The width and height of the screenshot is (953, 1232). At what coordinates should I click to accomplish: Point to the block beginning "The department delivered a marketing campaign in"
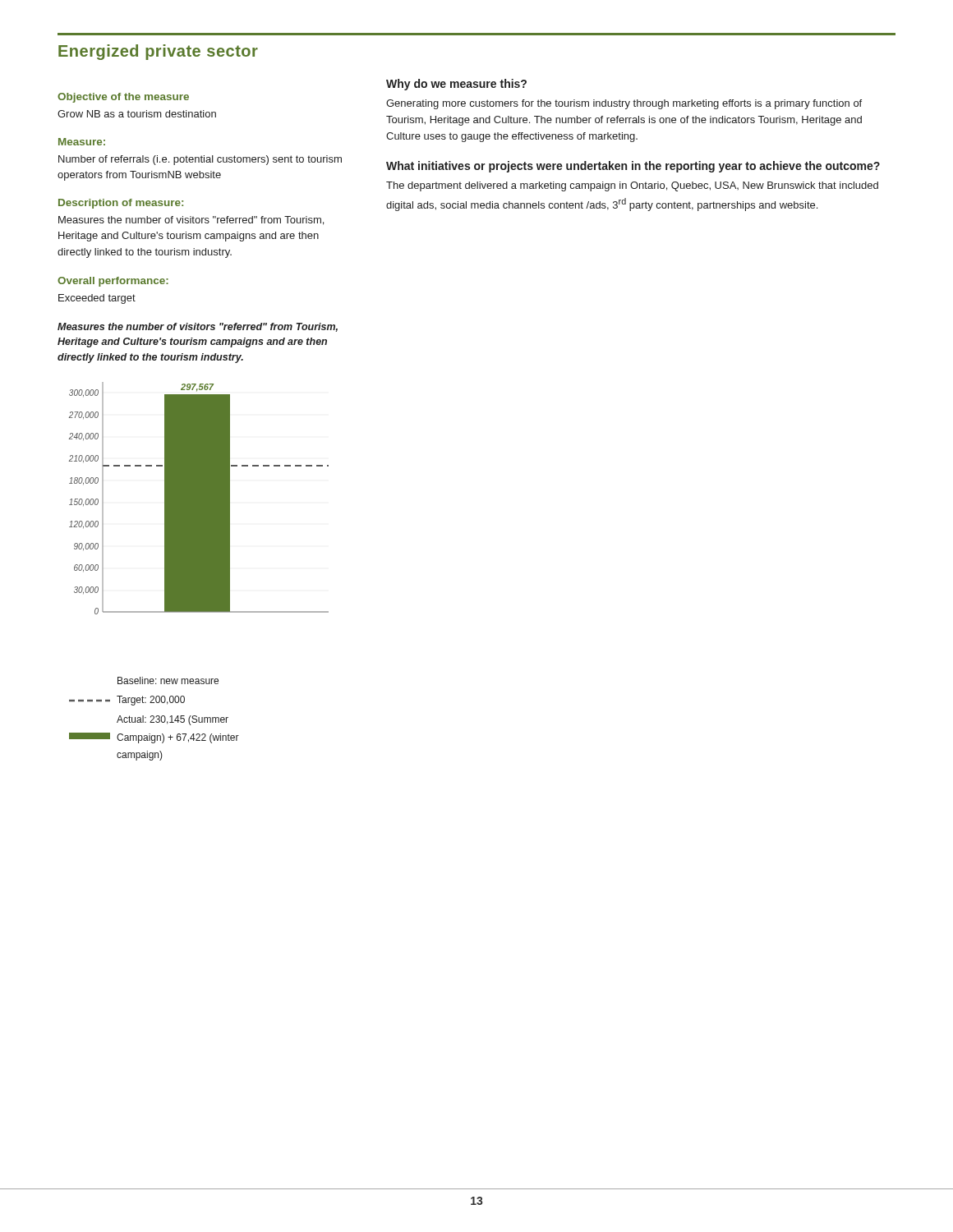pyautogui.click(x=633, y=195)
